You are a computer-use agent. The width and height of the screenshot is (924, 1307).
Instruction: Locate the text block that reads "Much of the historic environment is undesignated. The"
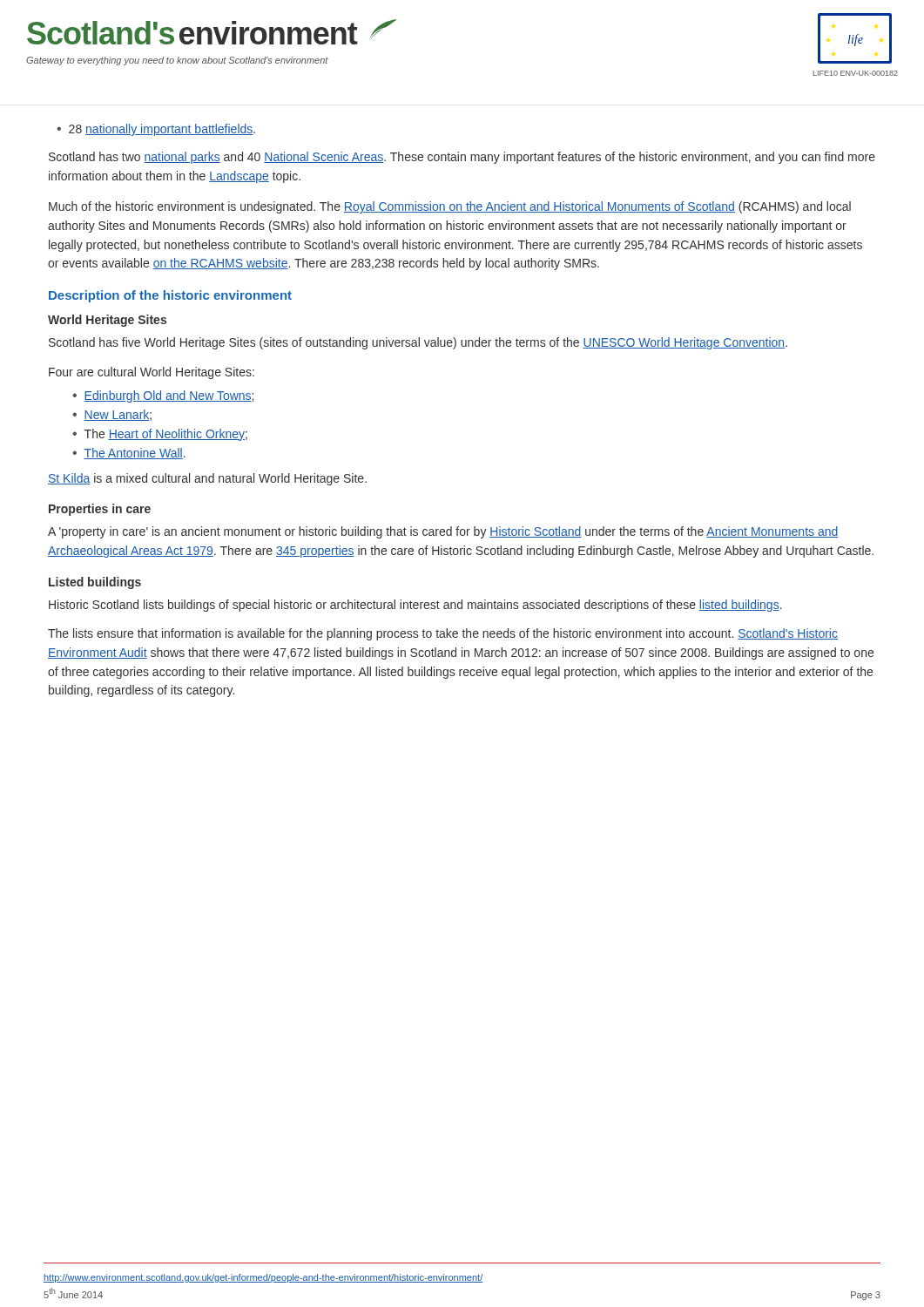tap(455, 235)
